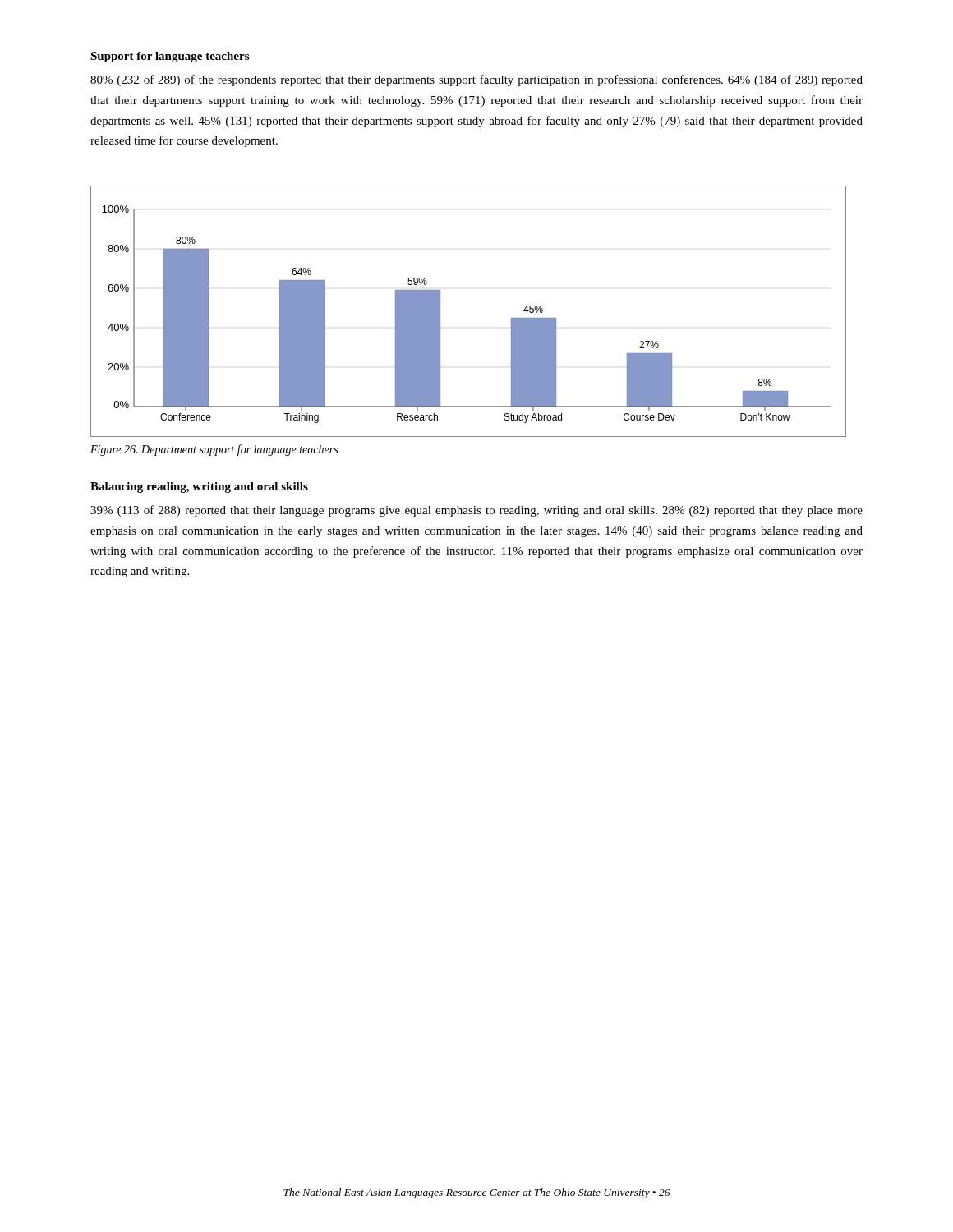Locate a caption
Image resolution: width=953 pixels, height=1232 pixels.
point(214,450)
